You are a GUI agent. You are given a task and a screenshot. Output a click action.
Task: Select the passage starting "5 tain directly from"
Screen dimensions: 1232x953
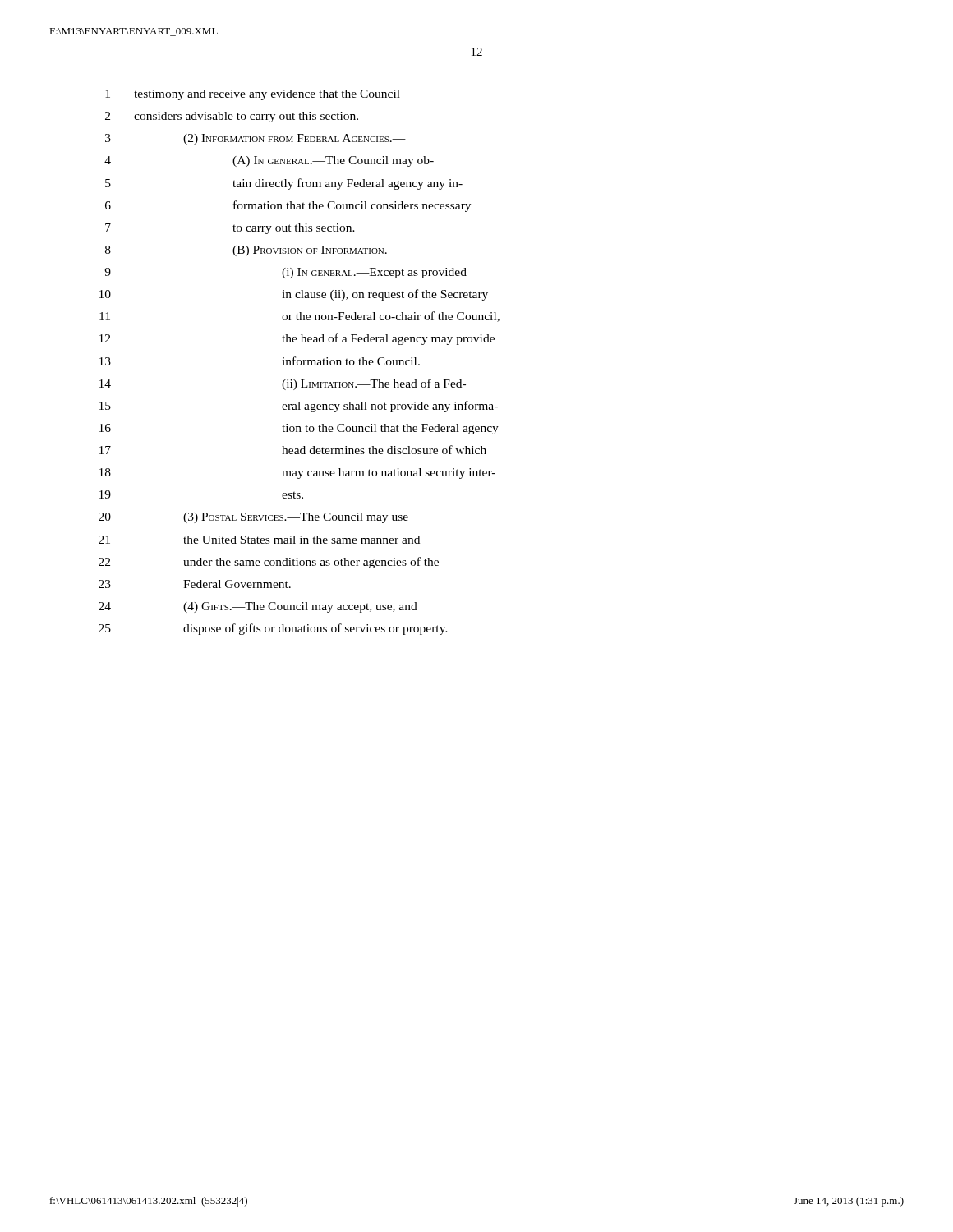[x=284, y=184]
